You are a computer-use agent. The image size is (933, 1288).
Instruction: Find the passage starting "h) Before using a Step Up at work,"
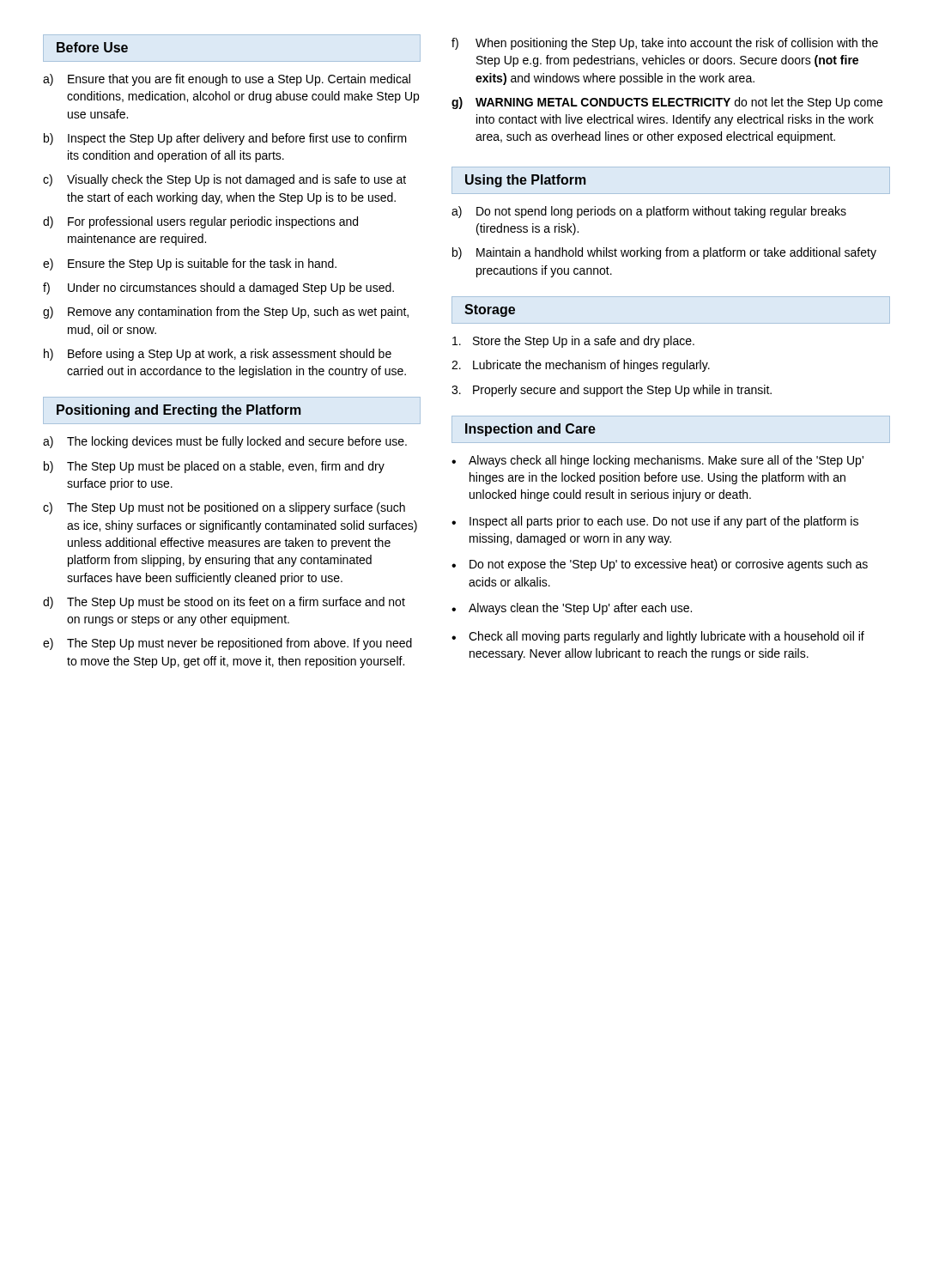pyautogui.click(x=232, y=363)
